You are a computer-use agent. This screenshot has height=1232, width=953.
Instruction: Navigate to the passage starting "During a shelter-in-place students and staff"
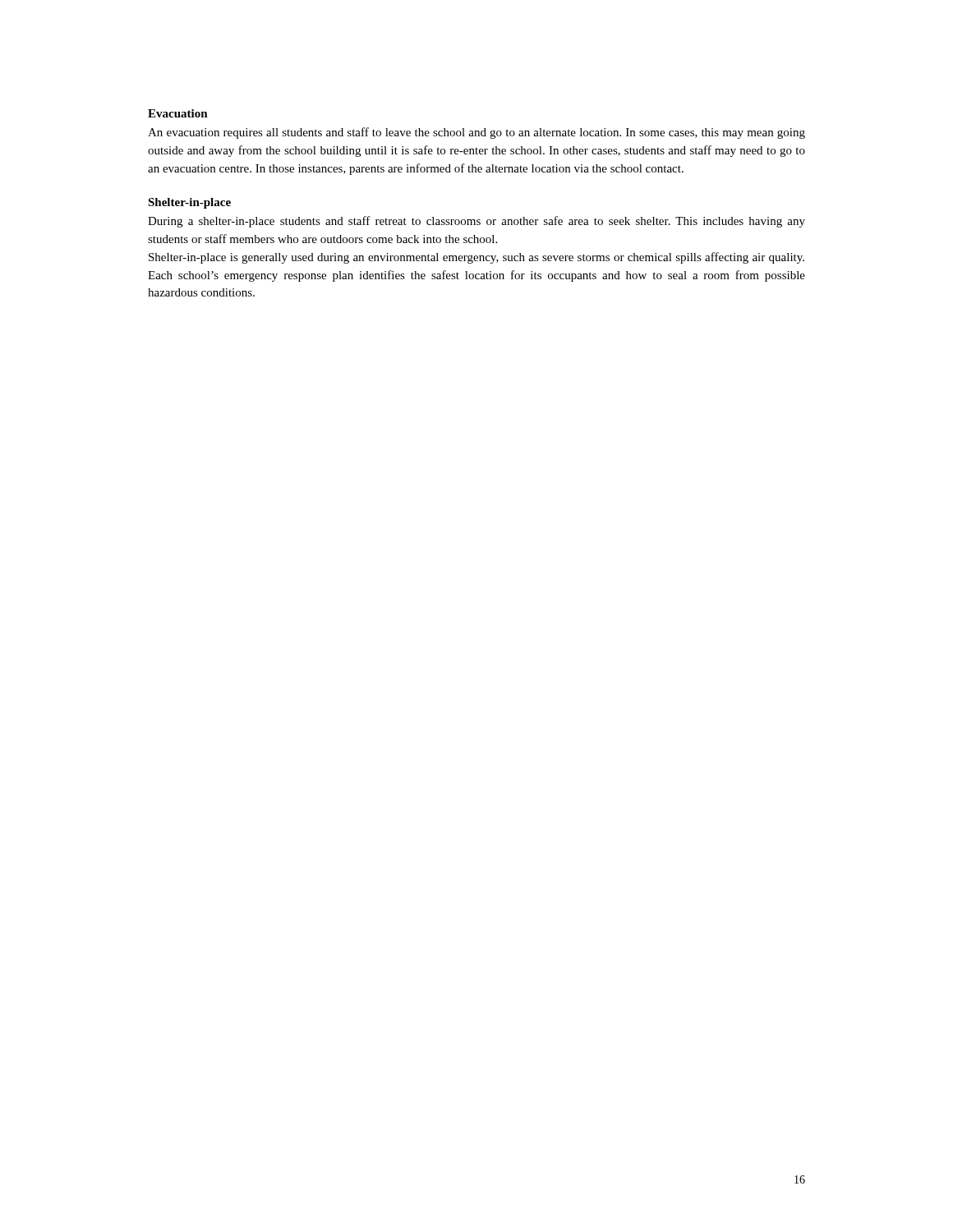tap(476, 257)
